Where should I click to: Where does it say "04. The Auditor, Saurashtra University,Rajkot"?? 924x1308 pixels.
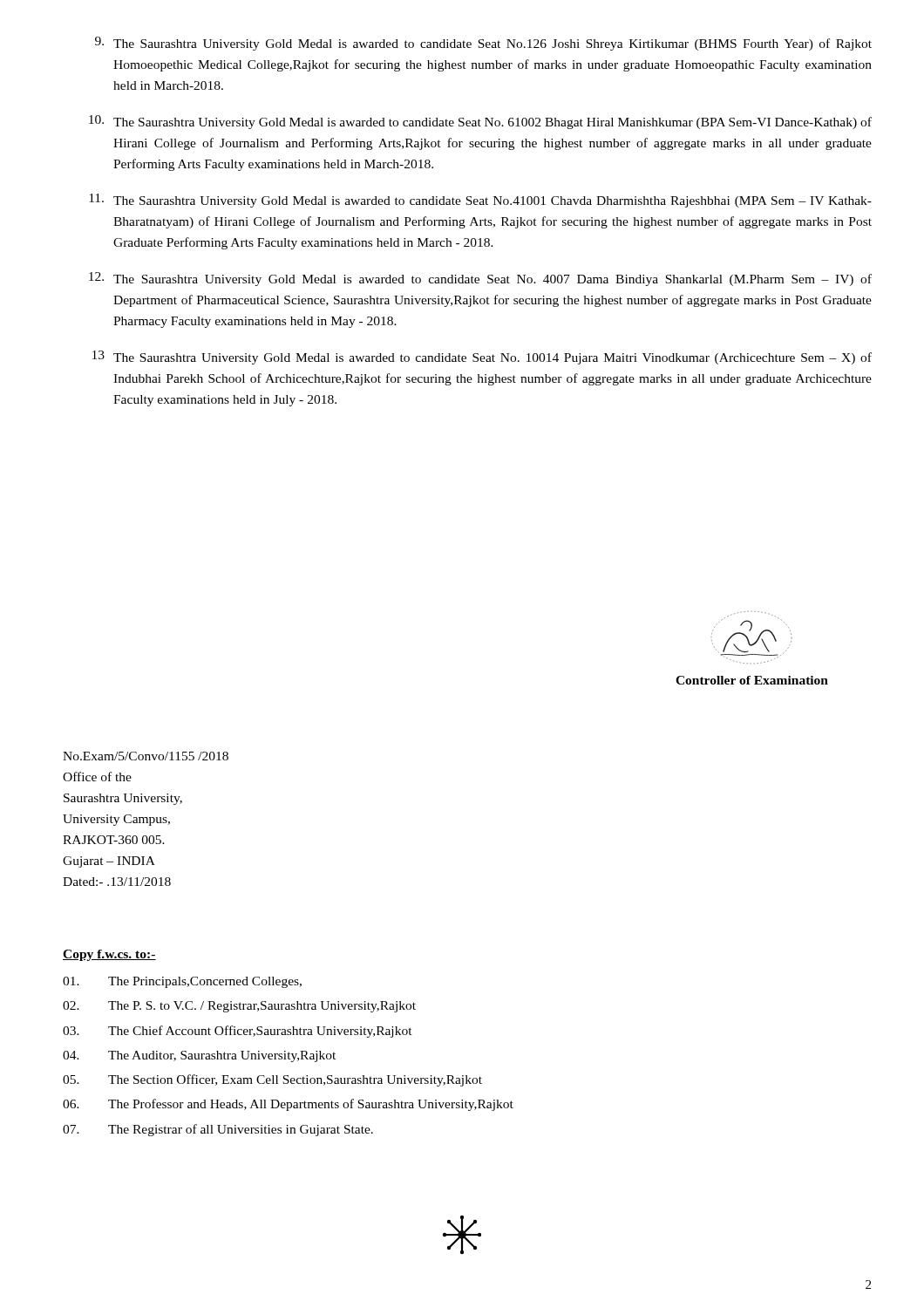point(199,1056)
